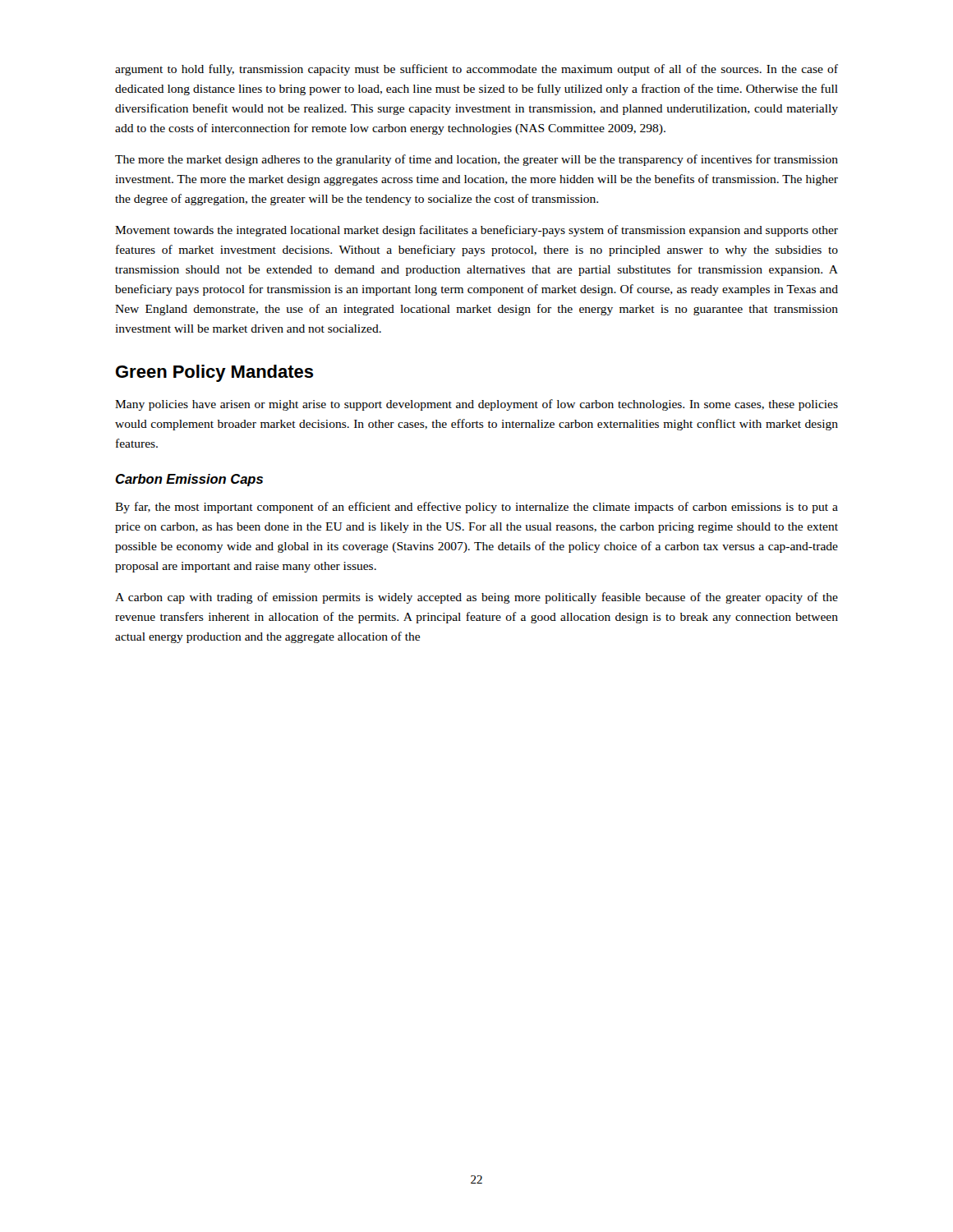
Task: Navigate to the region starting "Many policies have arisen or might arise to"
Action: (x=476, y=424)
